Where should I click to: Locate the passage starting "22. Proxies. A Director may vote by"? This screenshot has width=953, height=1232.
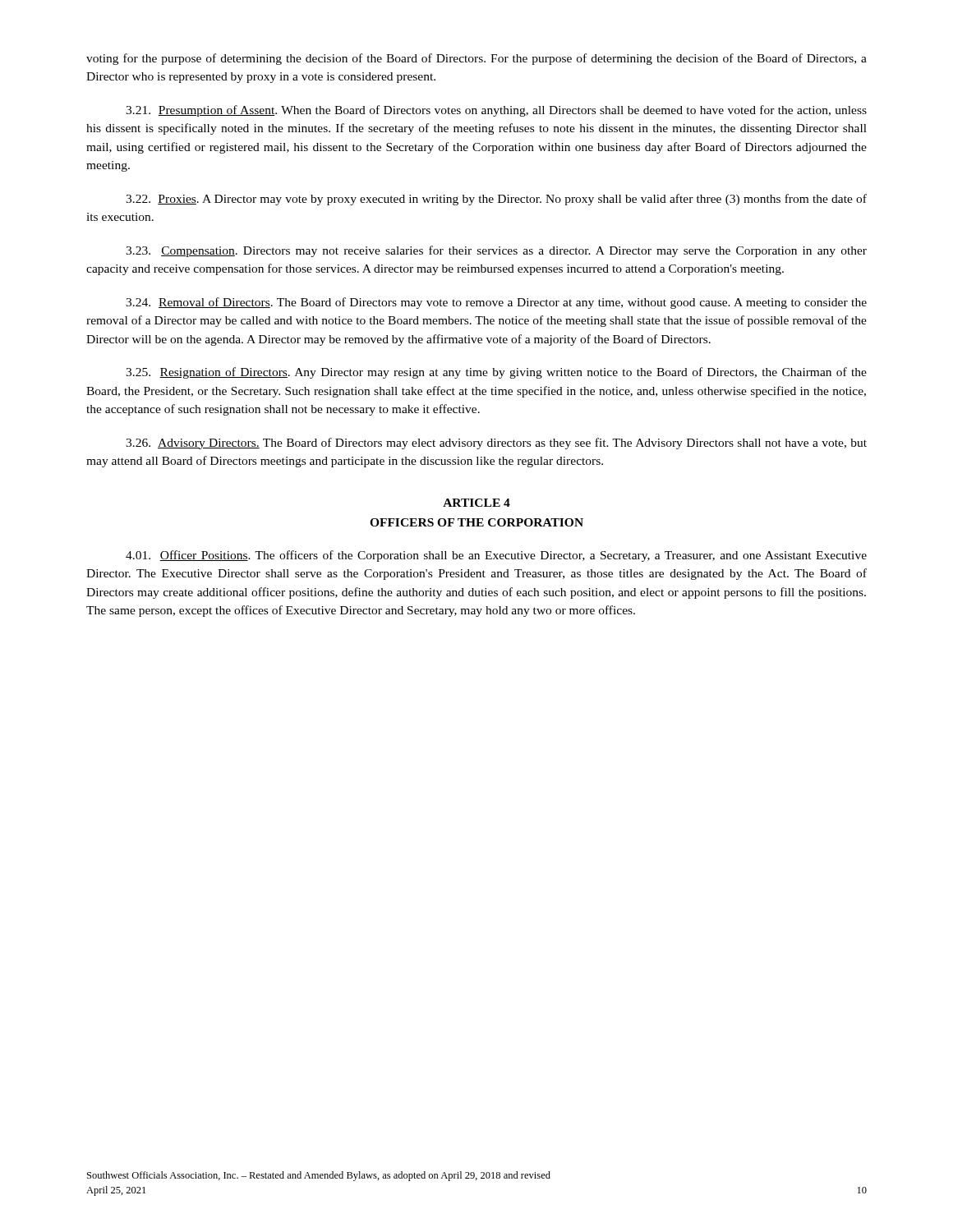tap(476, 207)
